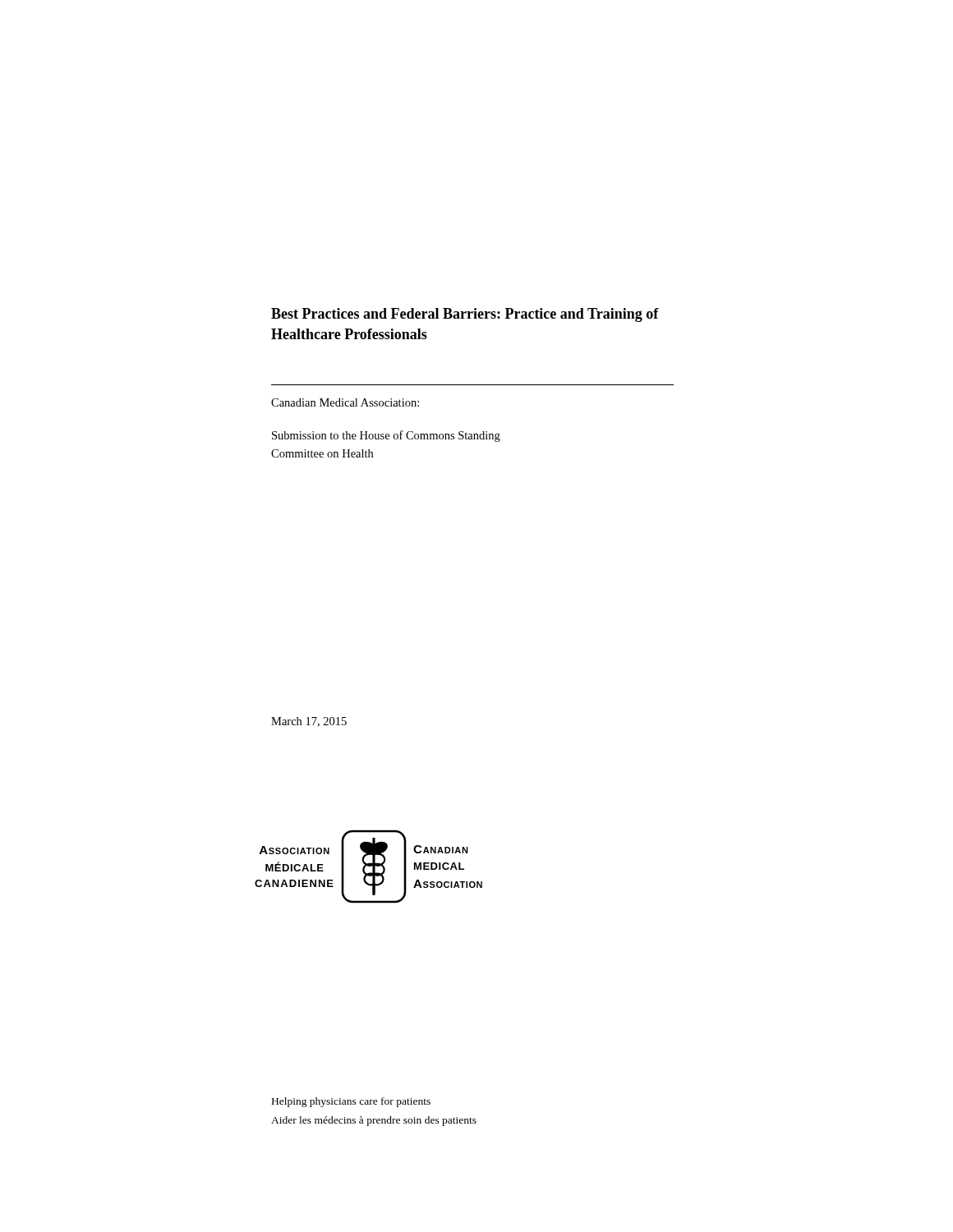This screenshot has height=1232, width=953.
Task: Locate the logo
Action: 456,866
